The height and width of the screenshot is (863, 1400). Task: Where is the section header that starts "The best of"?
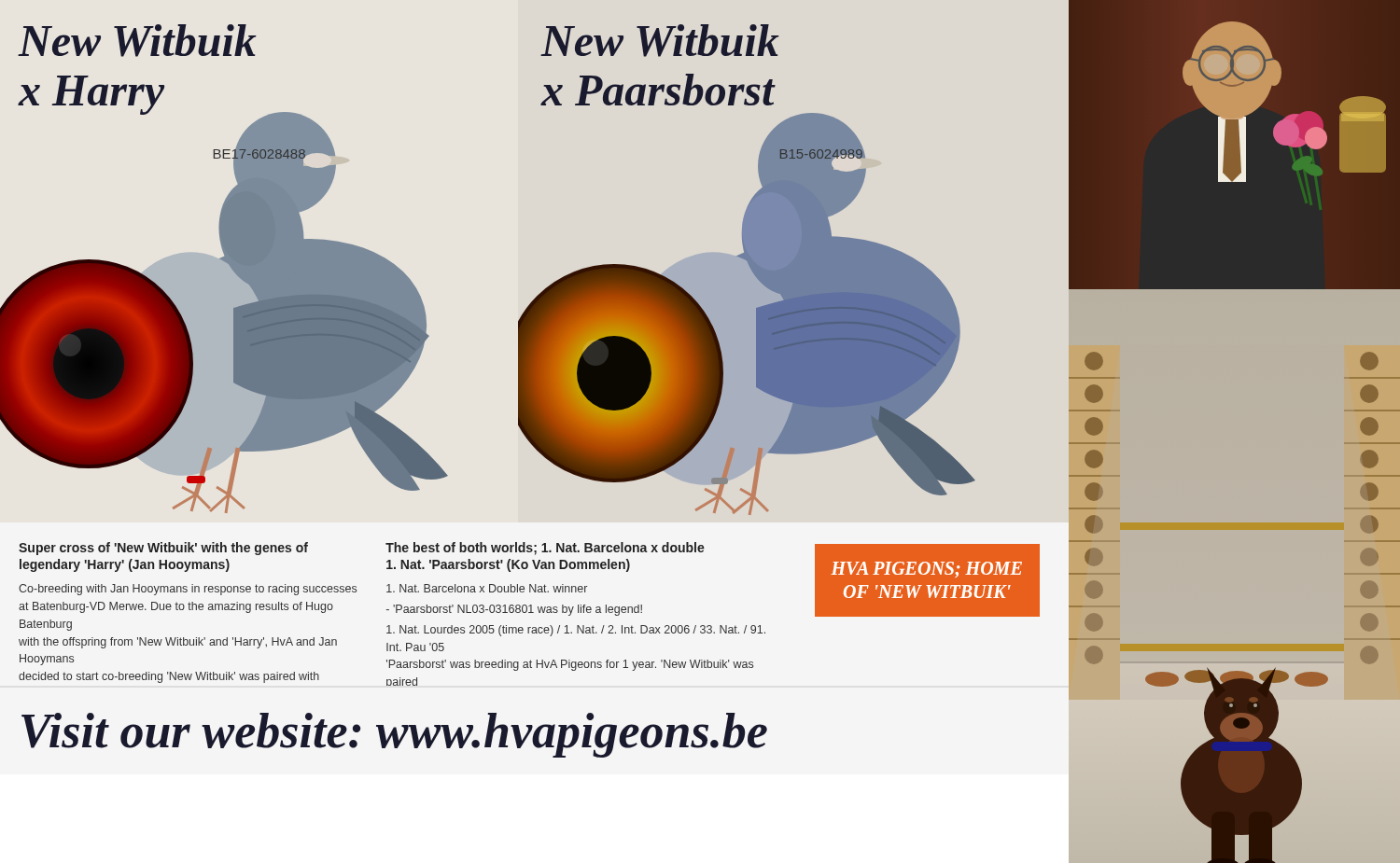point(545,556)
